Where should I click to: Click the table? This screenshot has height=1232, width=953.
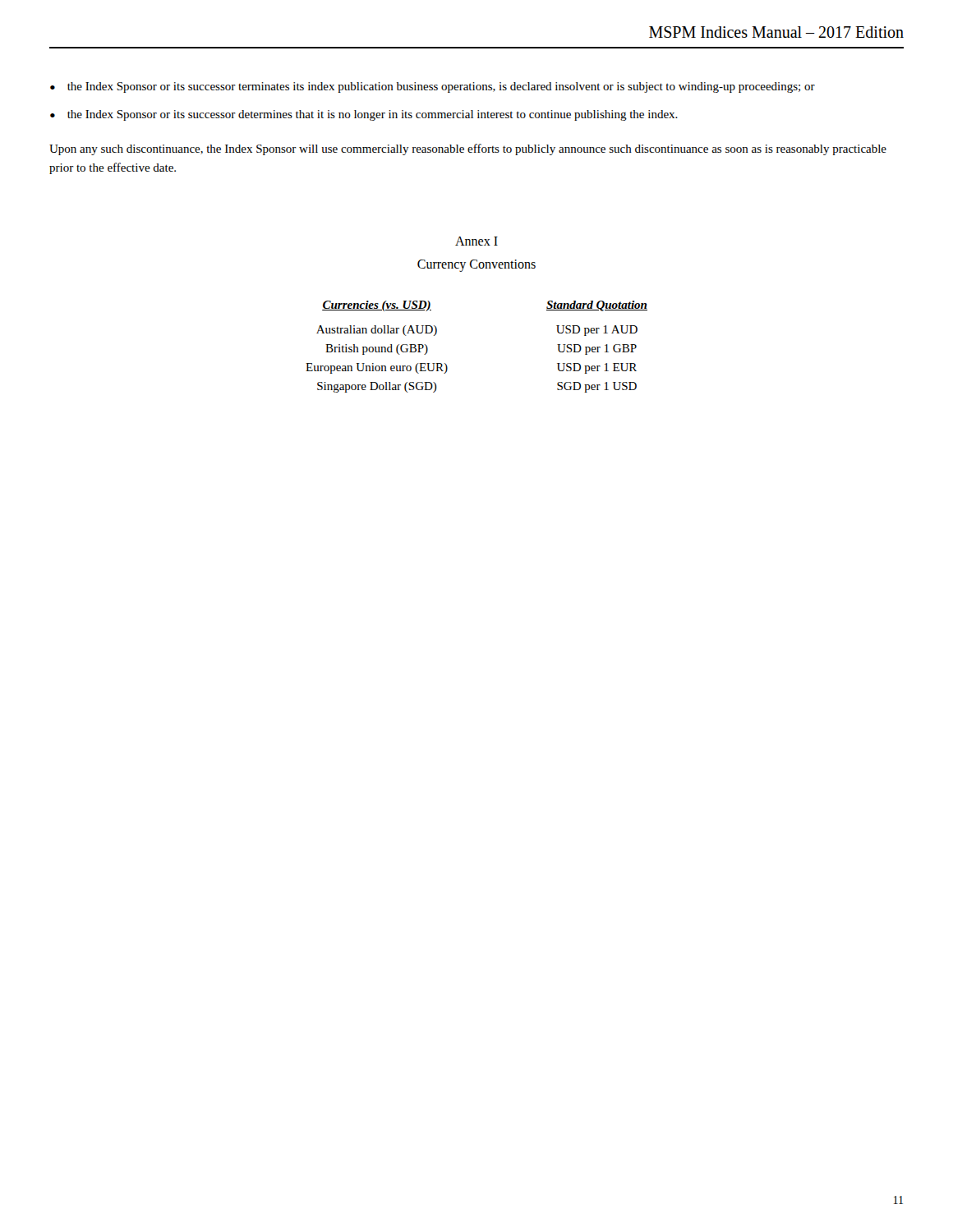click(476, 345)
